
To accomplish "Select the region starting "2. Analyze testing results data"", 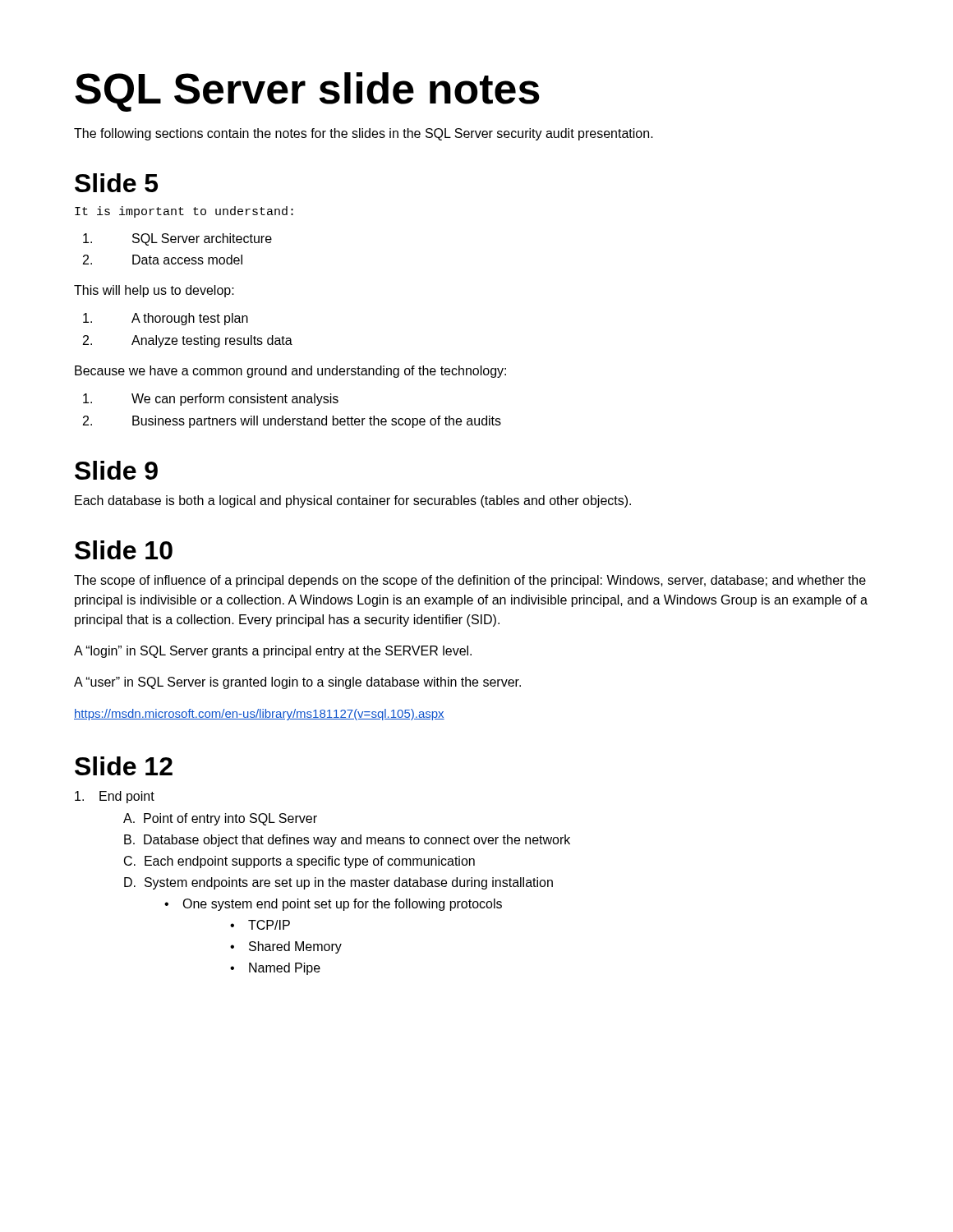I will coord(188,341).
